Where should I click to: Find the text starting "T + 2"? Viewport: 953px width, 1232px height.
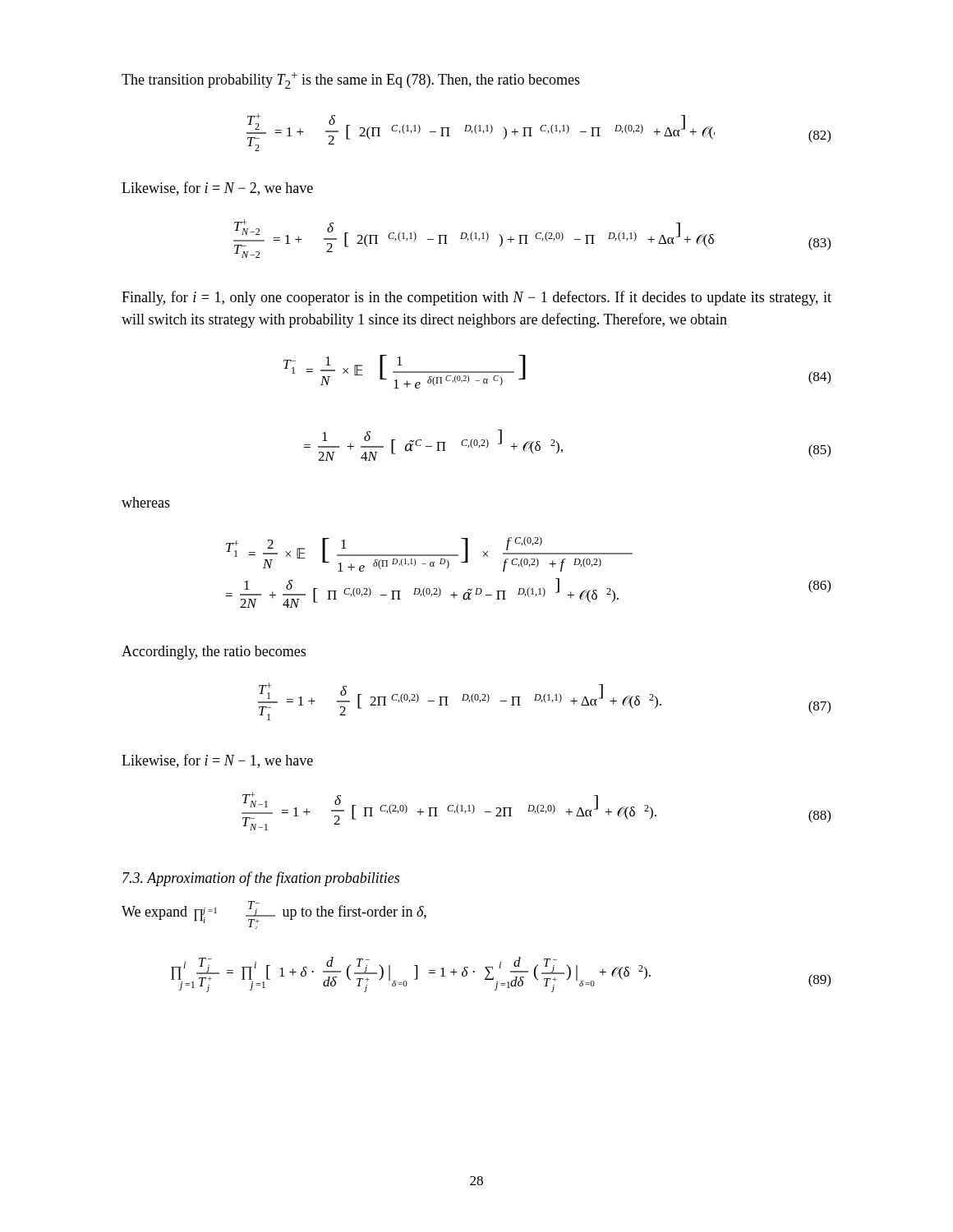point(476,136)
